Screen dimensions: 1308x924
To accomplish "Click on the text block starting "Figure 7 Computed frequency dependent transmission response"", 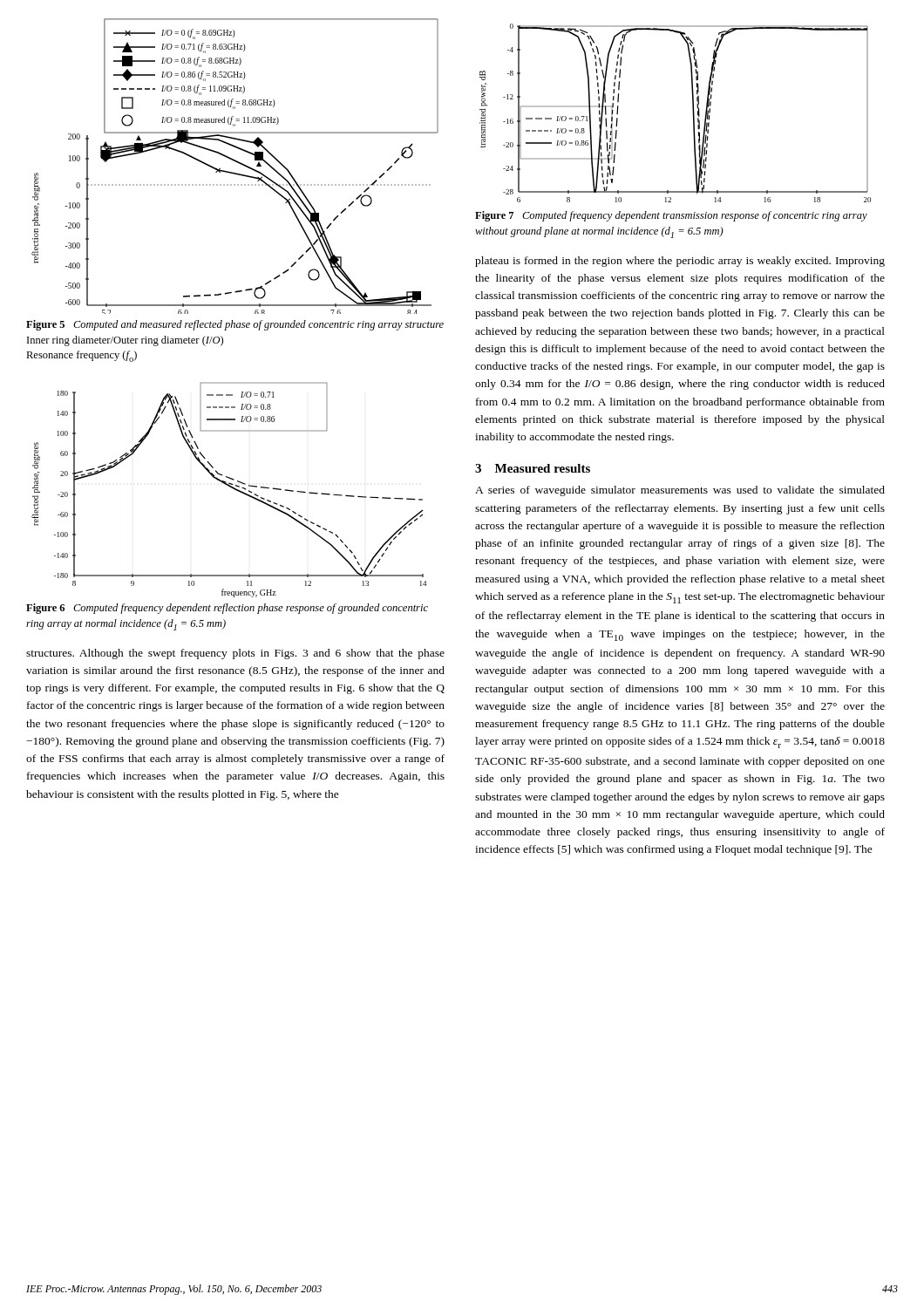I will [x=671, y=224].
